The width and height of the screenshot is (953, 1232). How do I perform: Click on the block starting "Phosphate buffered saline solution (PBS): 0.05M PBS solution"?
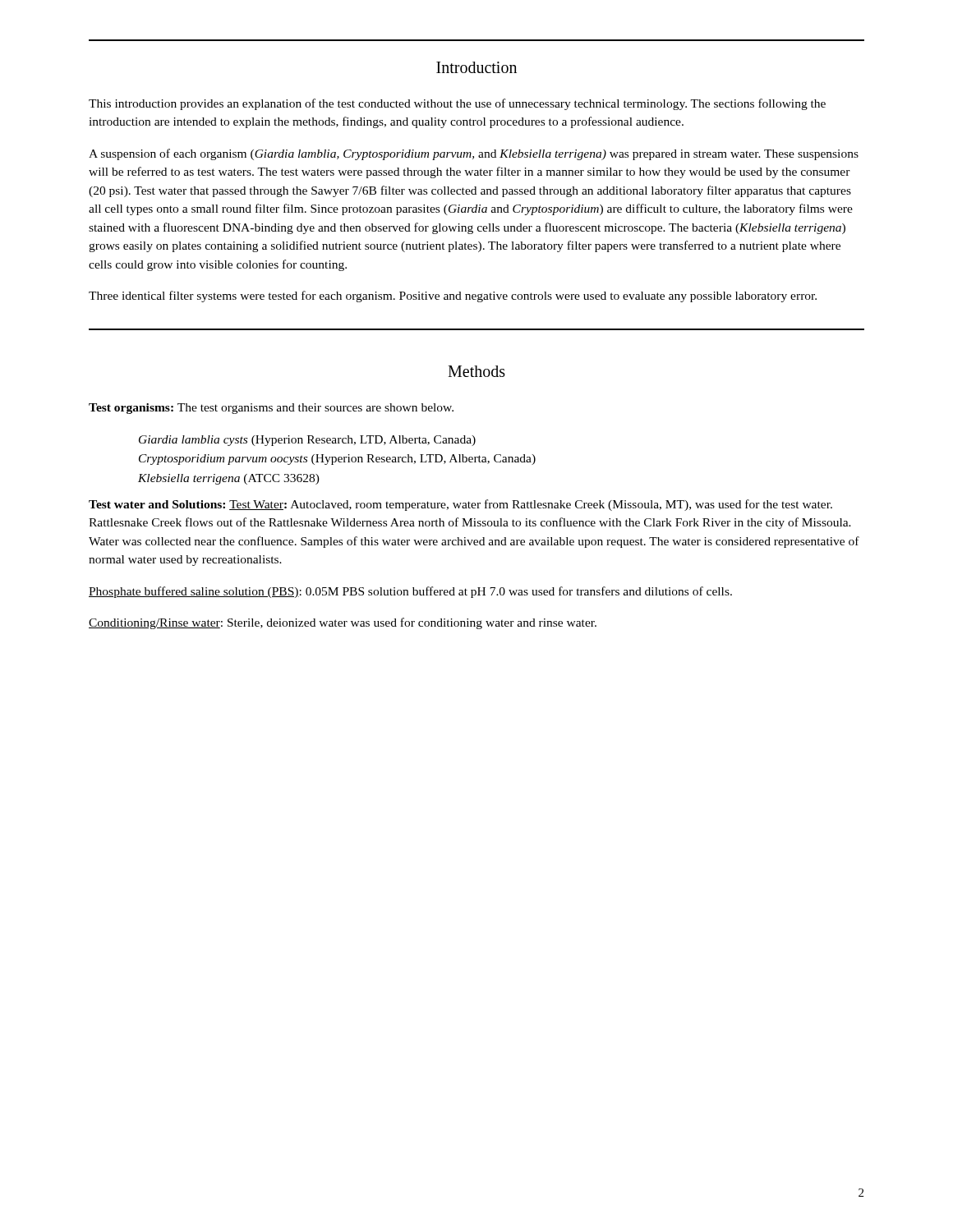(x=476, y=591)
